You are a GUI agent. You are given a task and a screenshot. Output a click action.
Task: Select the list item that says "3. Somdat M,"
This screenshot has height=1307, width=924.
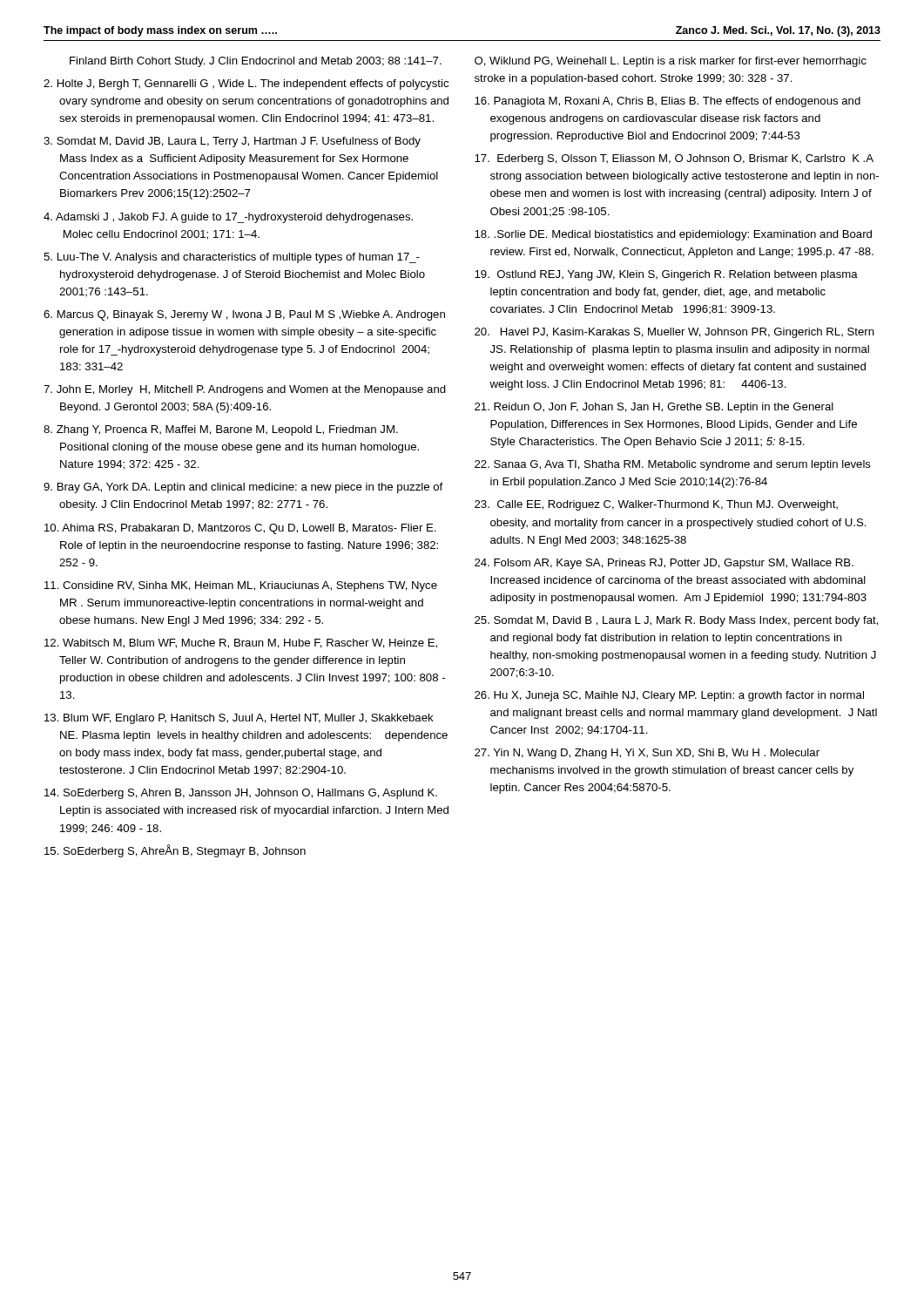[x=241, y=167]
